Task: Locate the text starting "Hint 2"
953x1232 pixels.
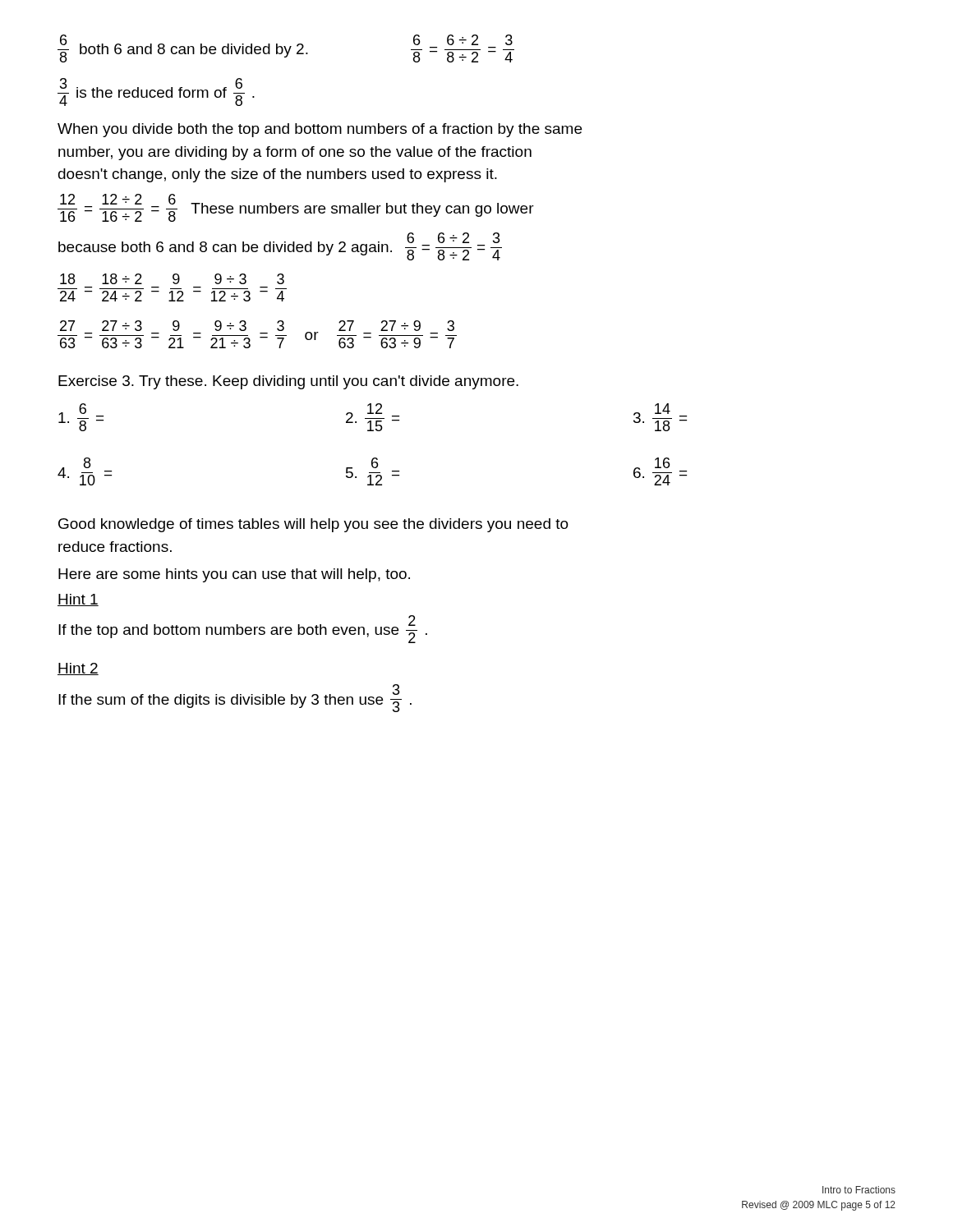Action: (78, 668)
